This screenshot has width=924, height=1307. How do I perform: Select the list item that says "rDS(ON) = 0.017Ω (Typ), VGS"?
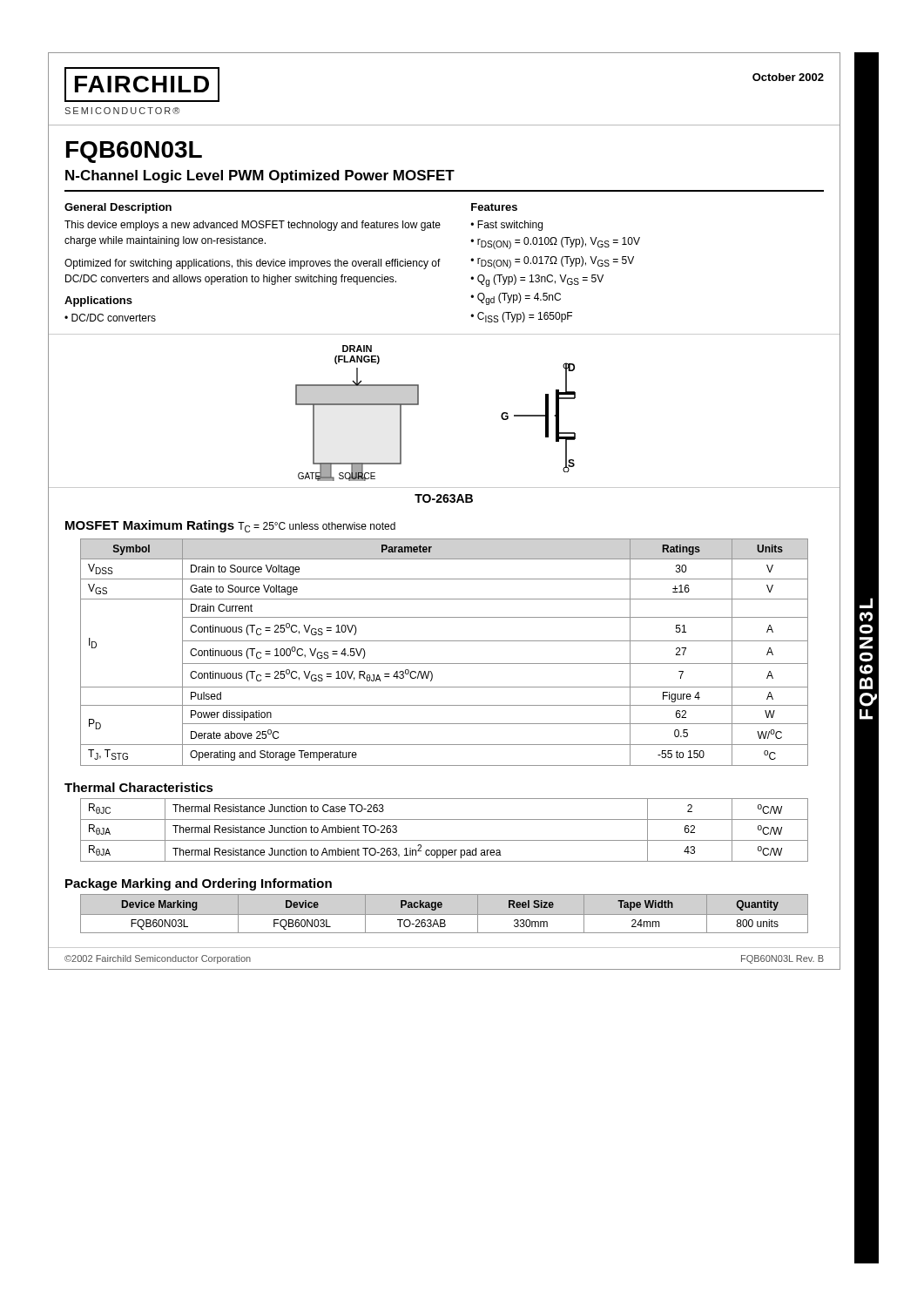pyautogui.click(x=556, y=261)
